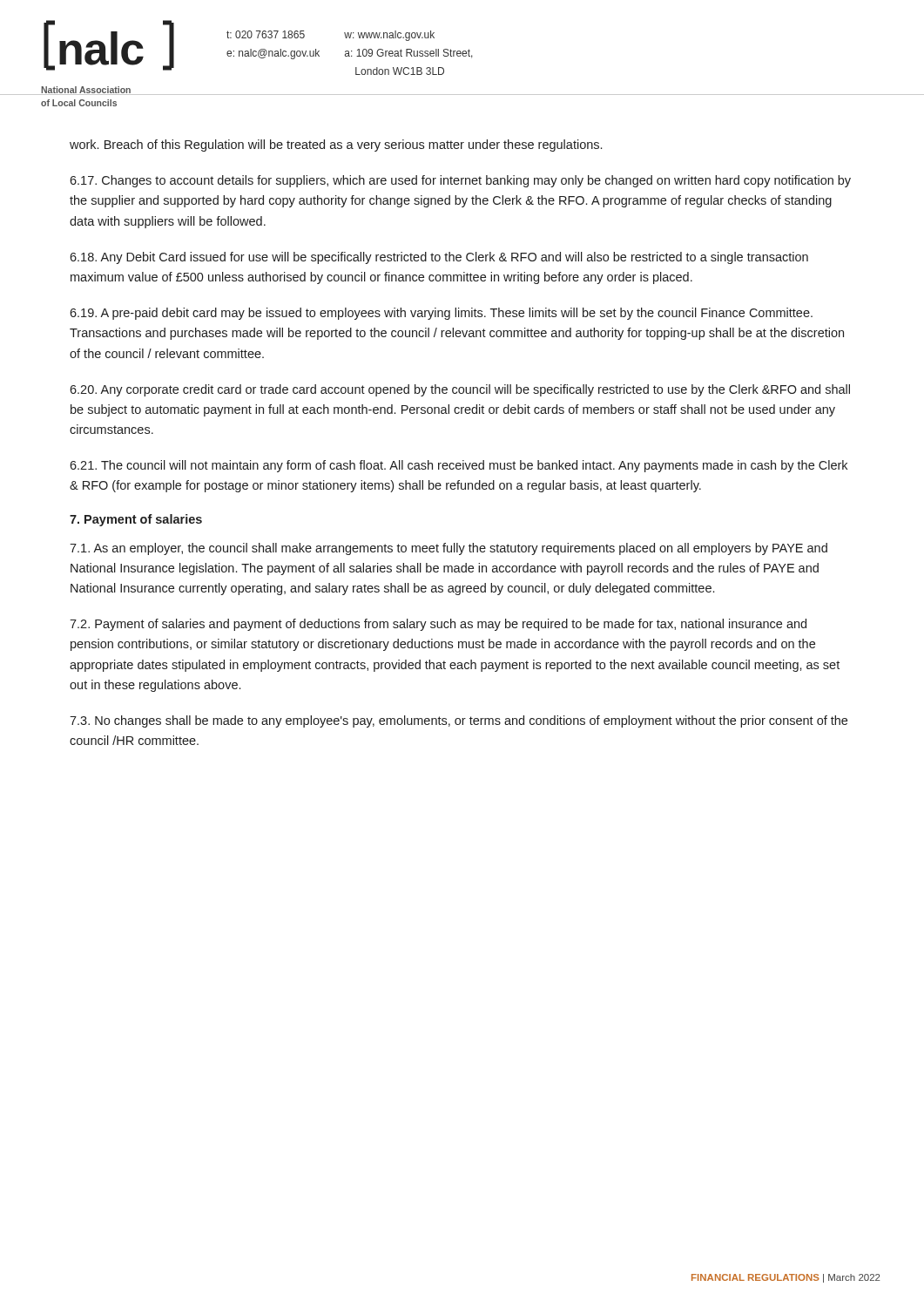Find the block starting "3. No changes shall be made to"
924x1307 pixels.
[x=459, y=731]
